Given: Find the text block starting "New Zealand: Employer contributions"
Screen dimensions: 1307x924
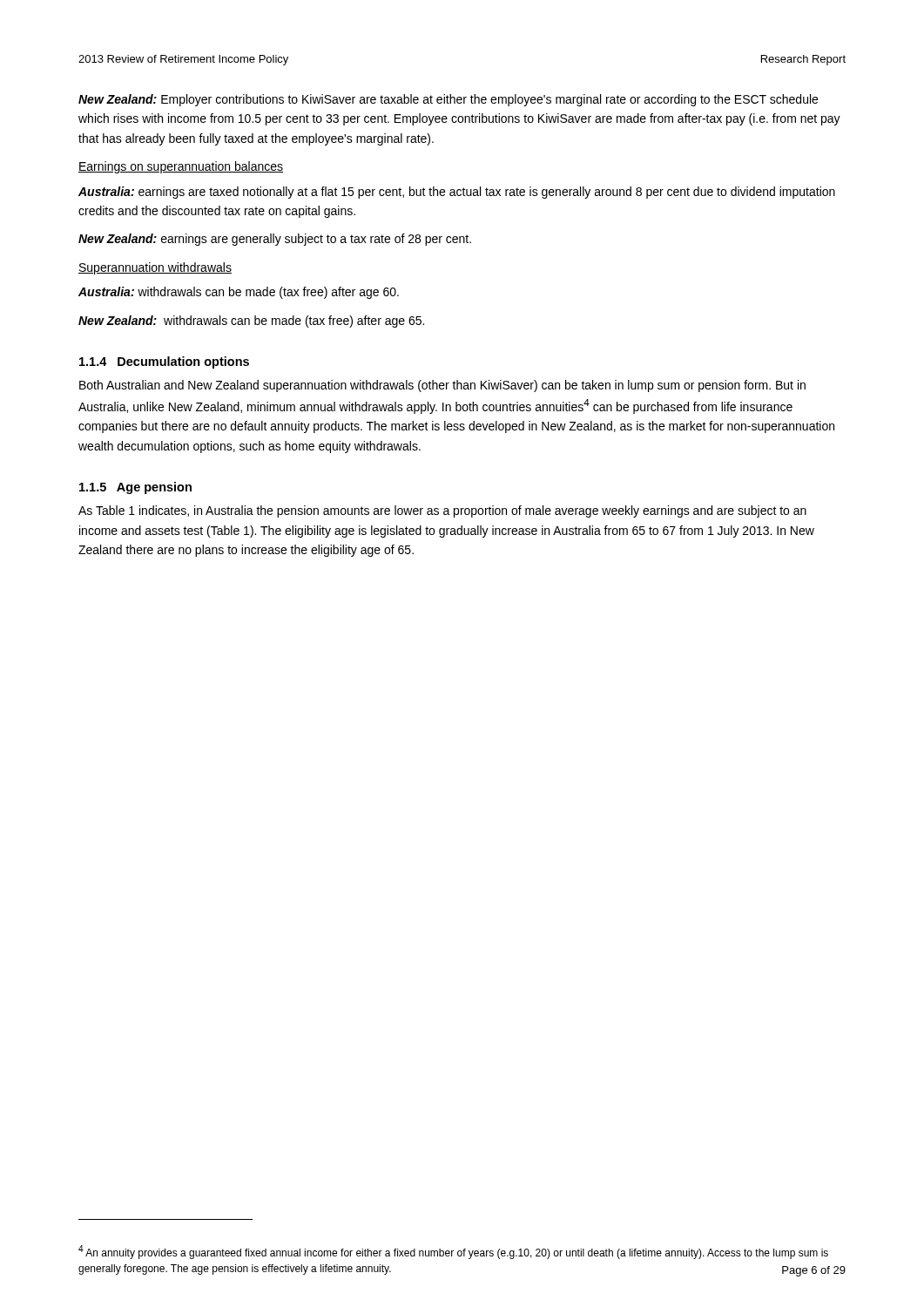Looking at the screenshot, I should (459, 119).
